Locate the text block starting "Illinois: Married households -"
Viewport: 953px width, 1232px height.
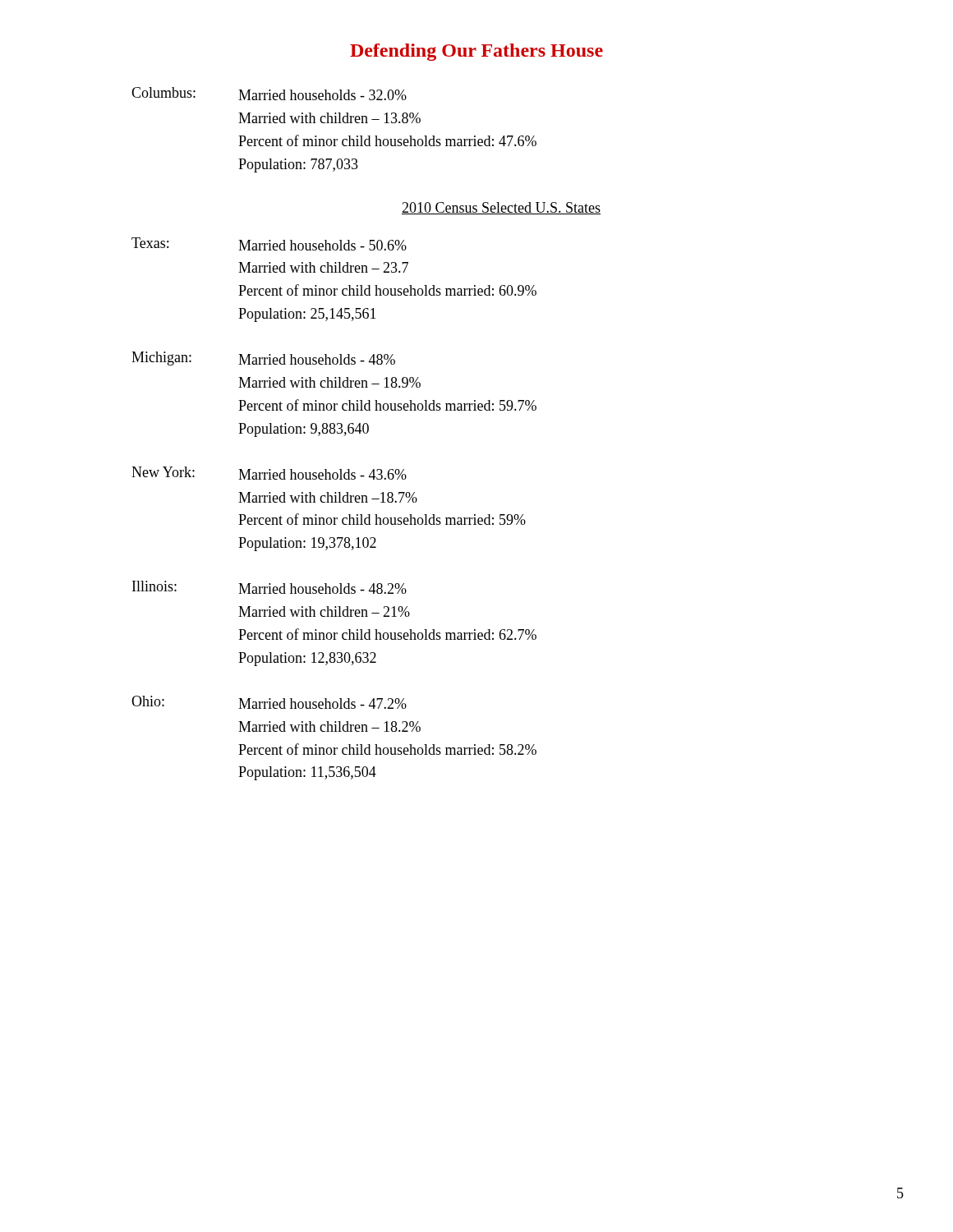tap(501, 624)
